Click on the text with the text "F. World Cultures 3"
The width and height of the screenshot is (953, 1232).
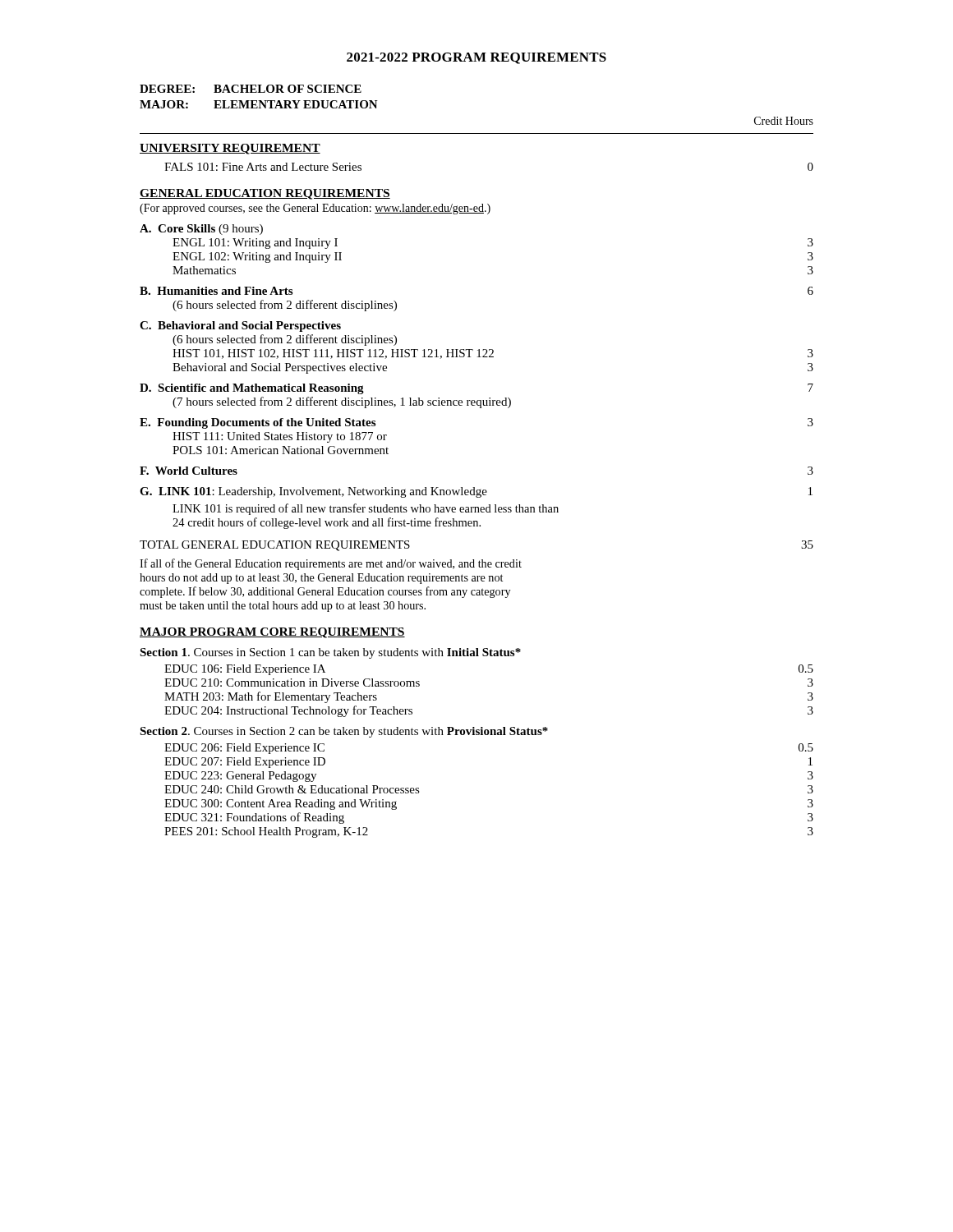[186, 470]
